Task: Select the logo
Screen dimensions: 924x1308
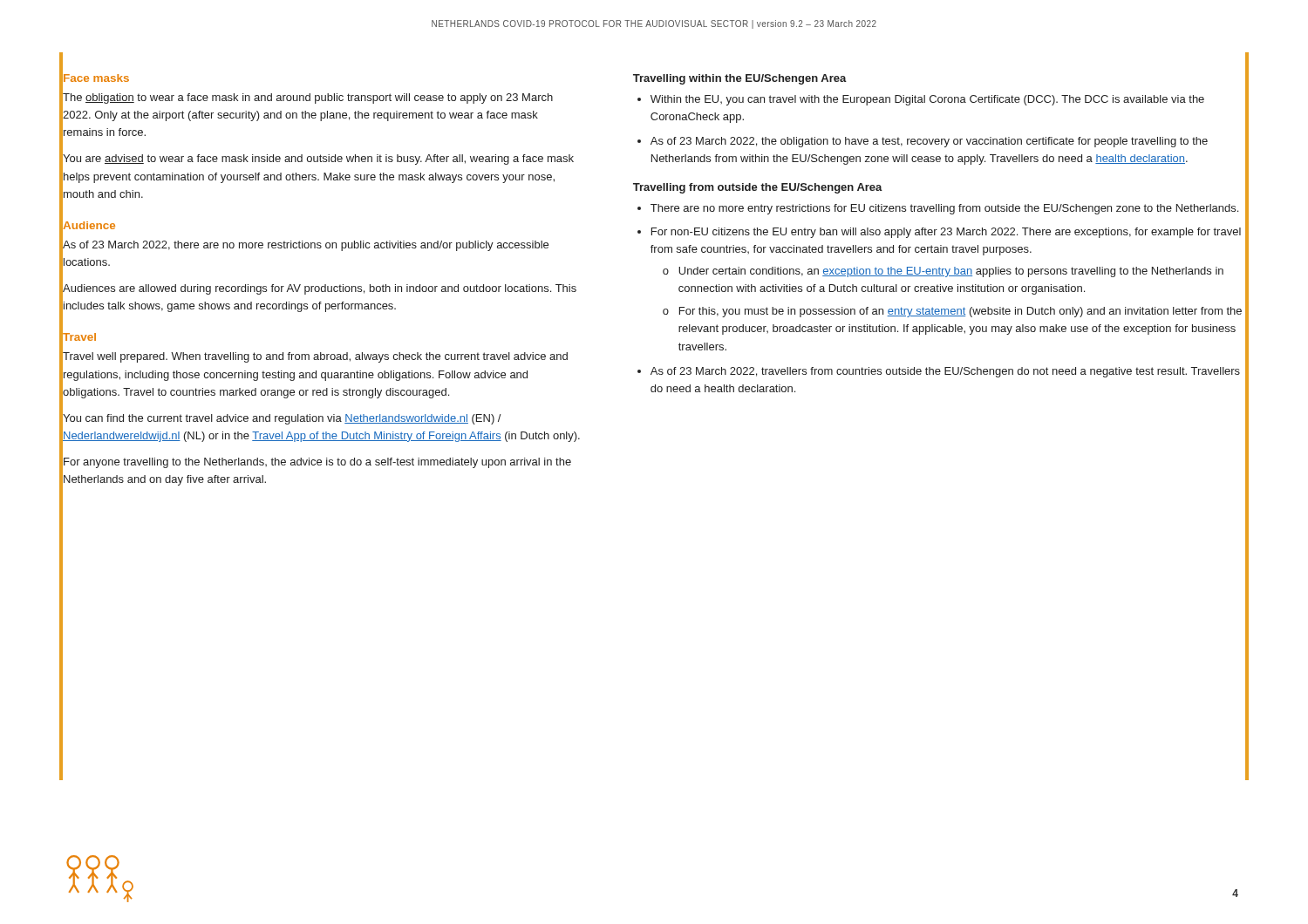Action: click(x=106, y=877)
